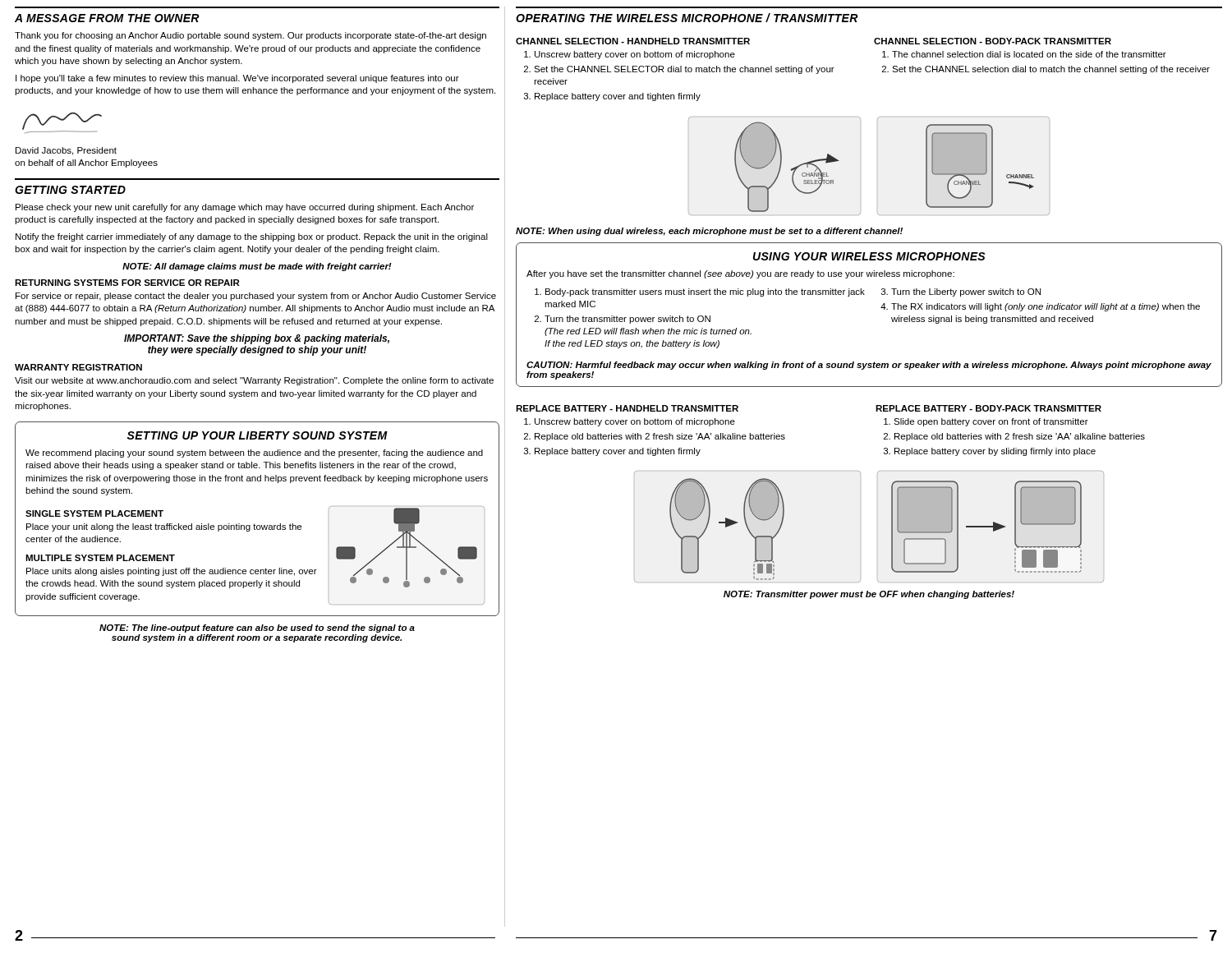Find the region starting "OPERATING THE WIRELESS MICROPHONE"

pos(687,18)
